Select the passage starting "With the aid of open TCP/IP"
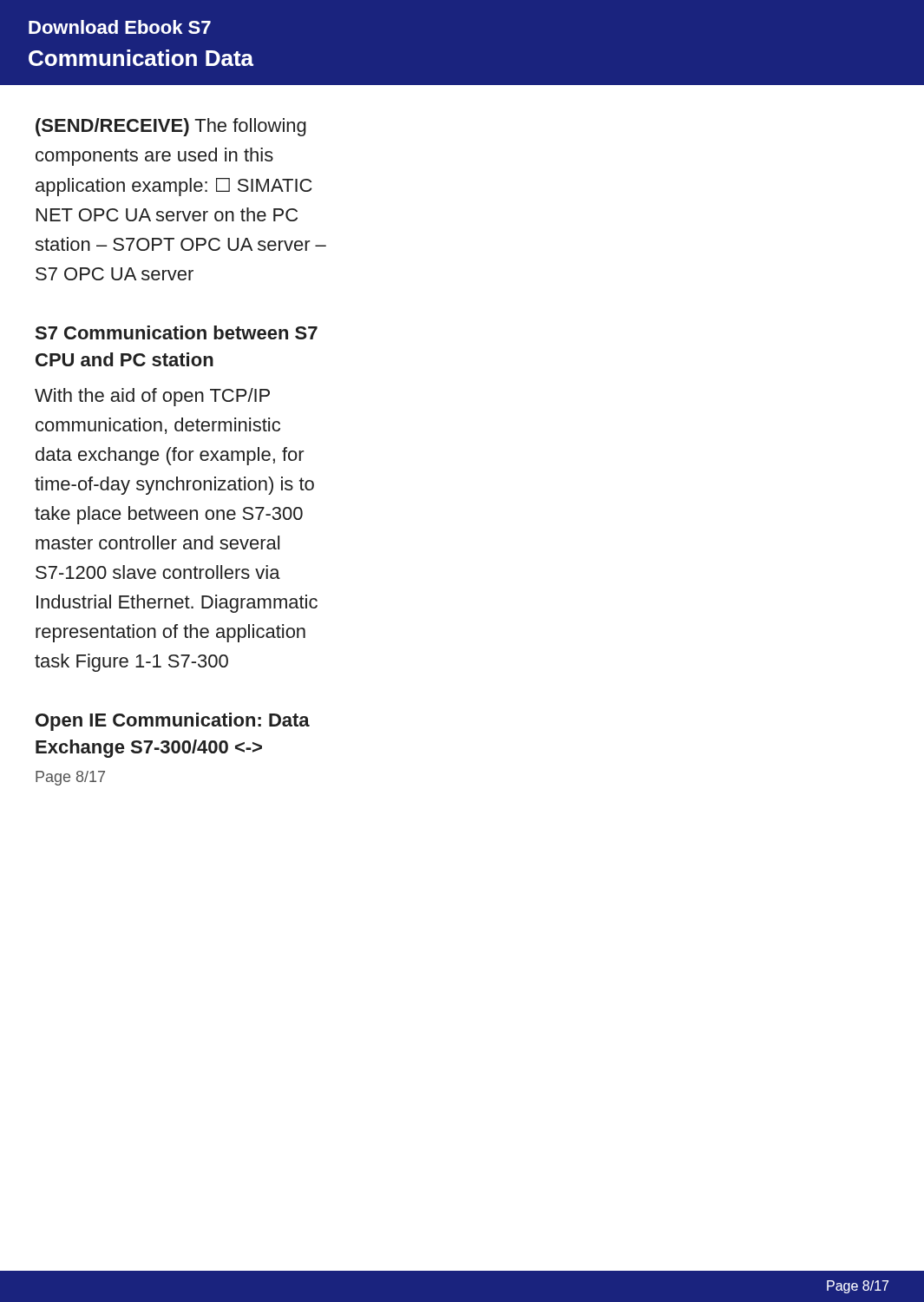924x1302 pixels. click(176, 528)
